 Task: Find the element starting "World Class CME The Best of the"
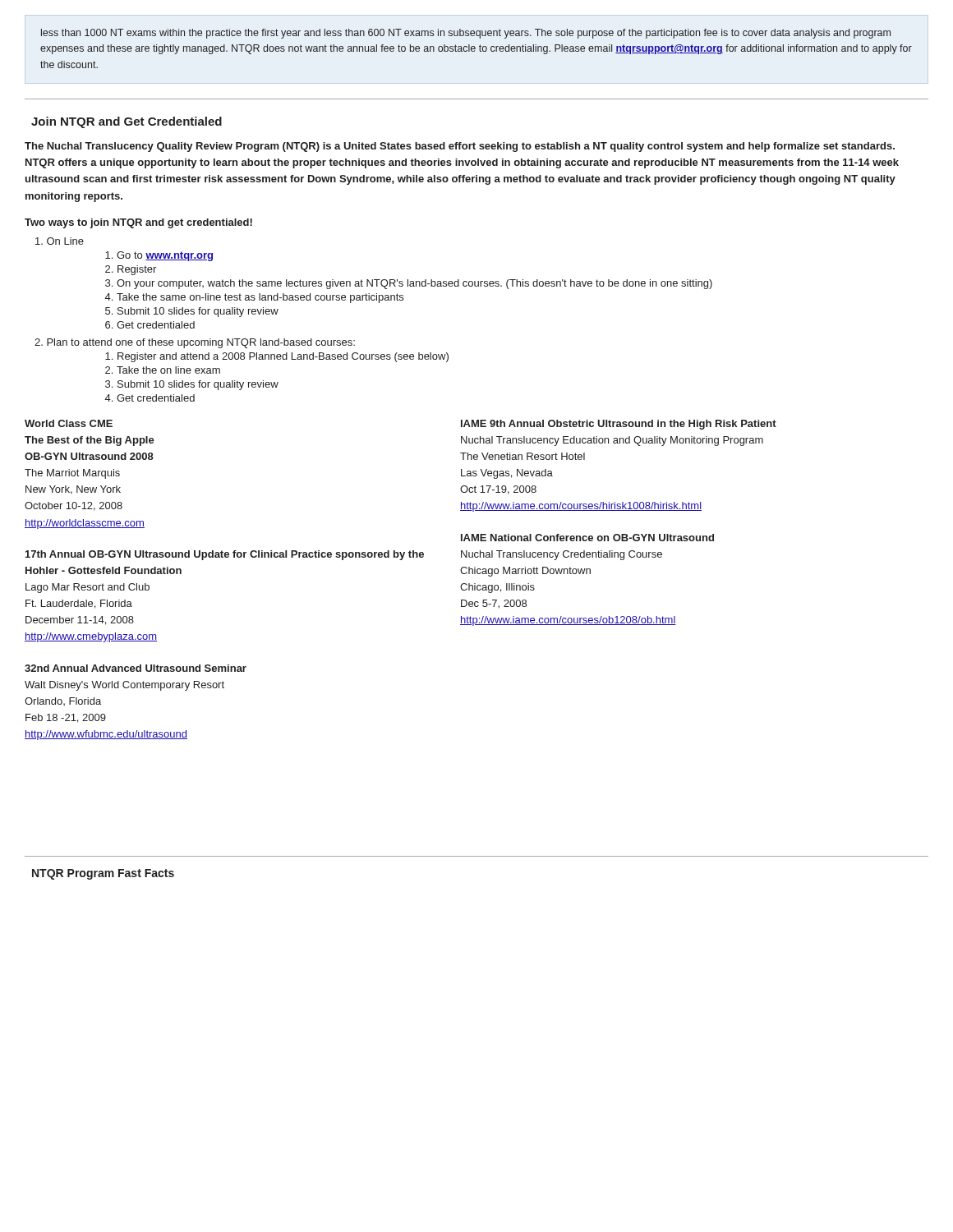89,473
